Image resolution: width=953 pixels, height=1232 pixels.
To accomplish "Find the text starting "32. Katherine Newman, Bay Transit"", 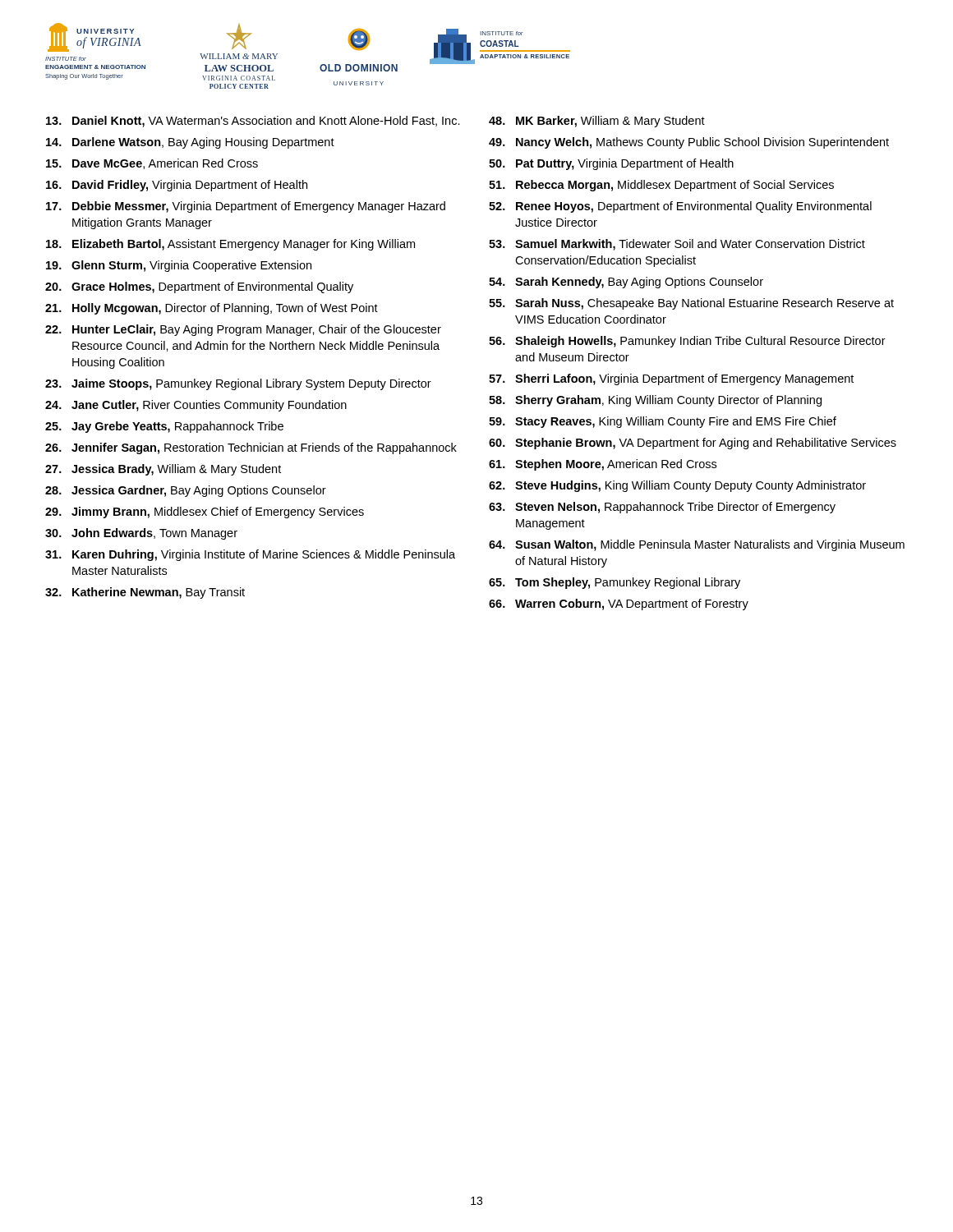I will point(255,592).
